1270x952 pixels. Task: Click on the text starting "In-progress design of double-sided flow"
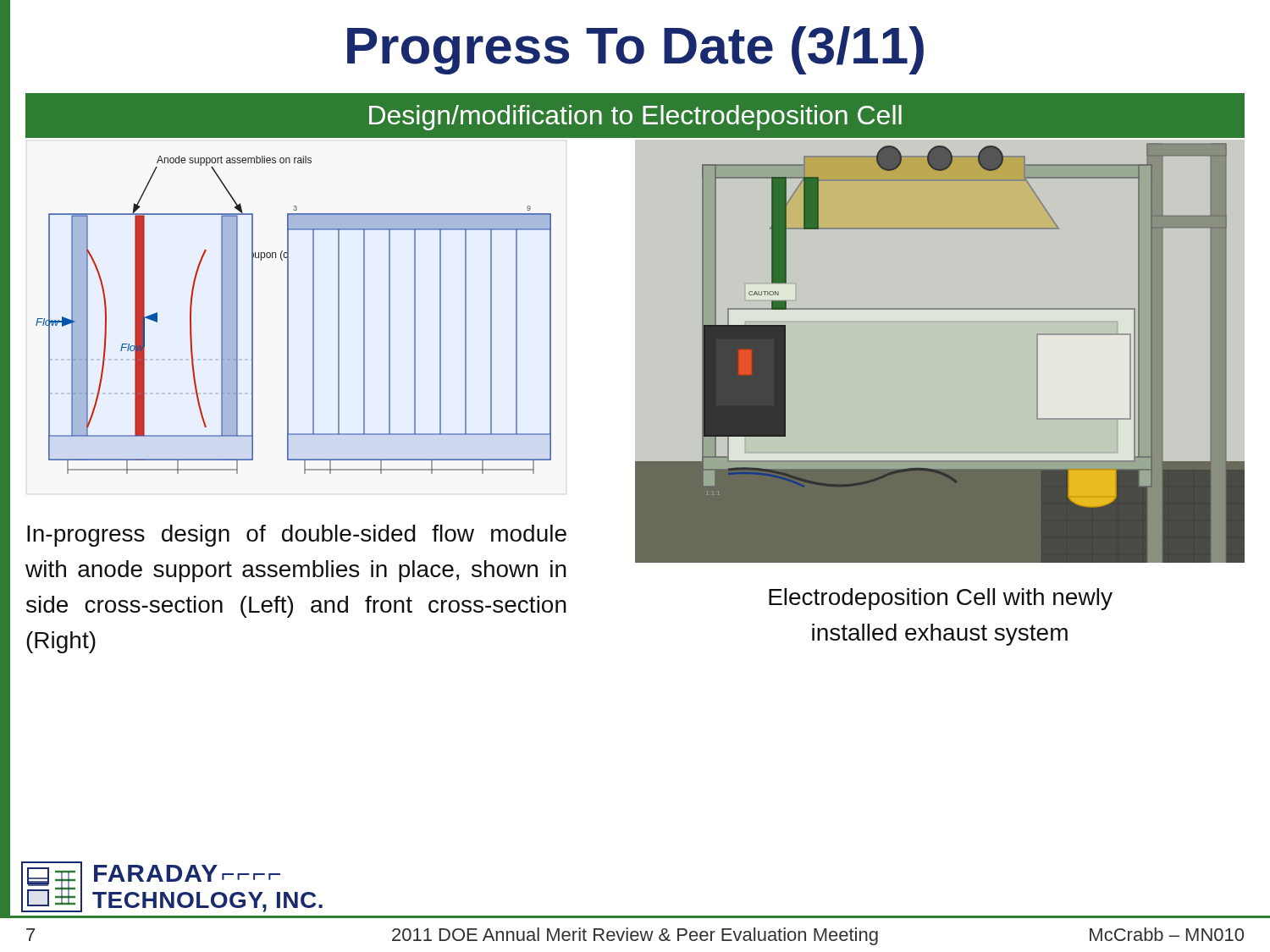pyautogui.click(x=296, y=587)
